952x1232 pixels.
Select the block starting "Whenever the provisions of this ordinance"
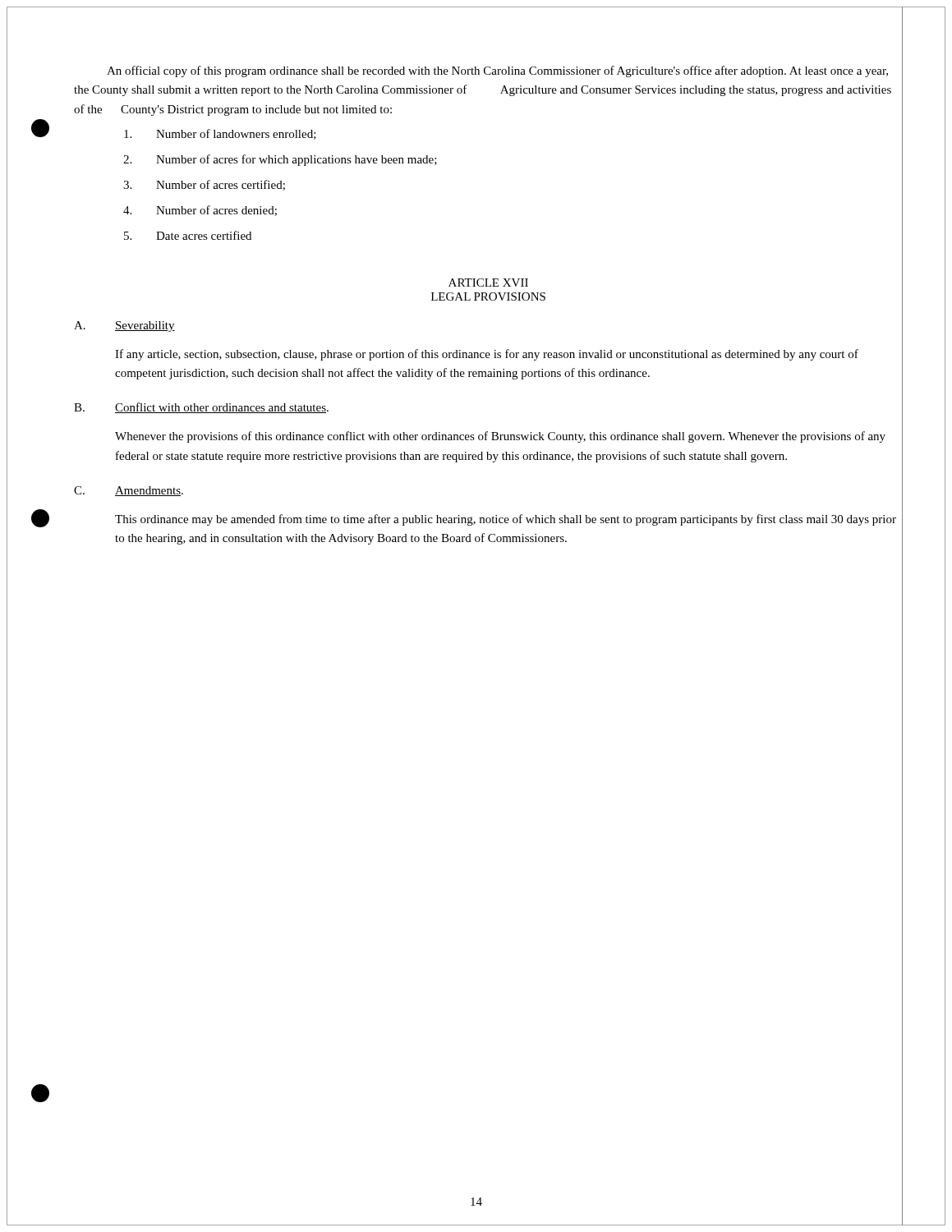coord(509,446)
